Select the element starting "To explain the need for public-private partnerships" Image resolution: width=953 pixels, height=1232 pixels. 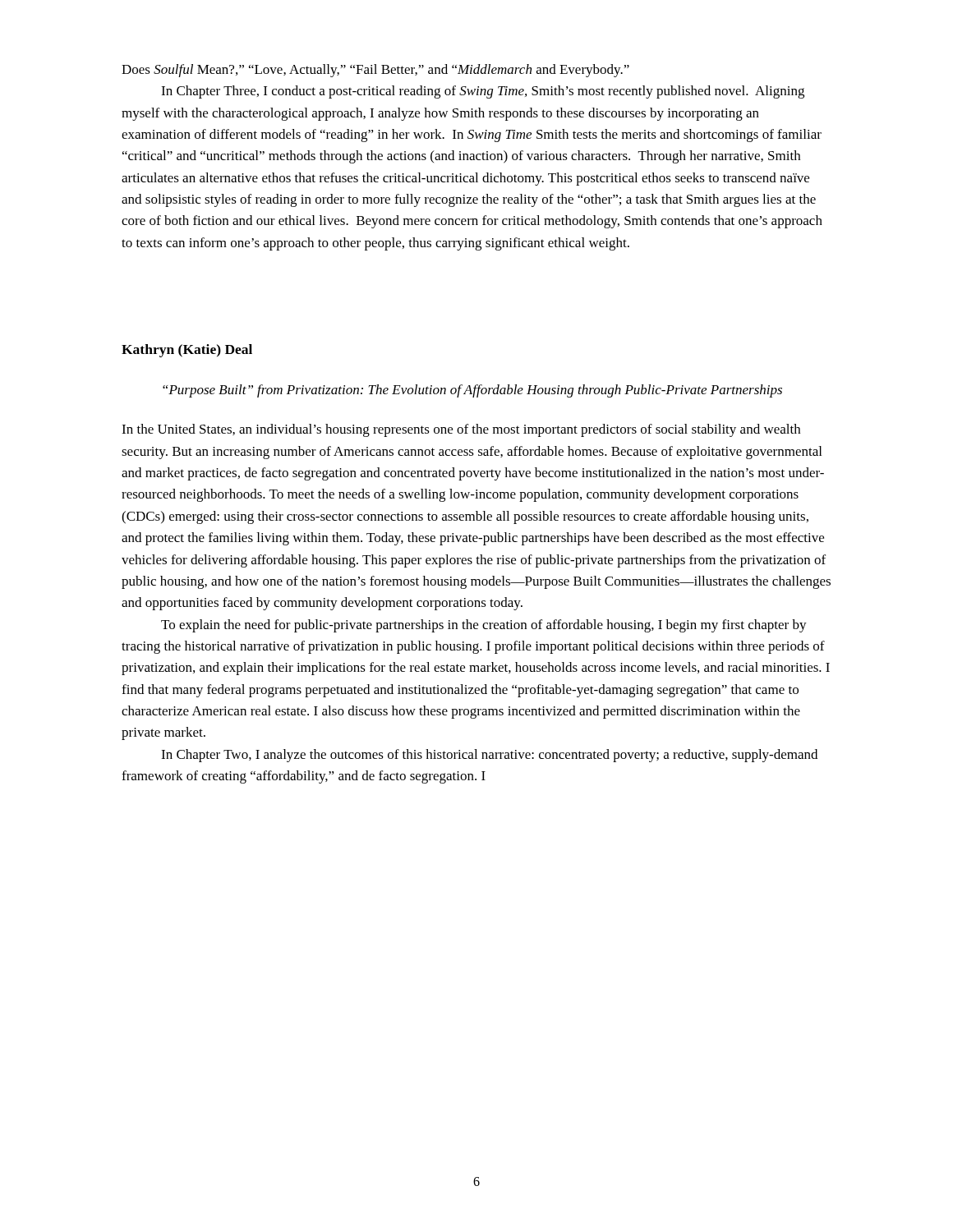coord(476,678)
